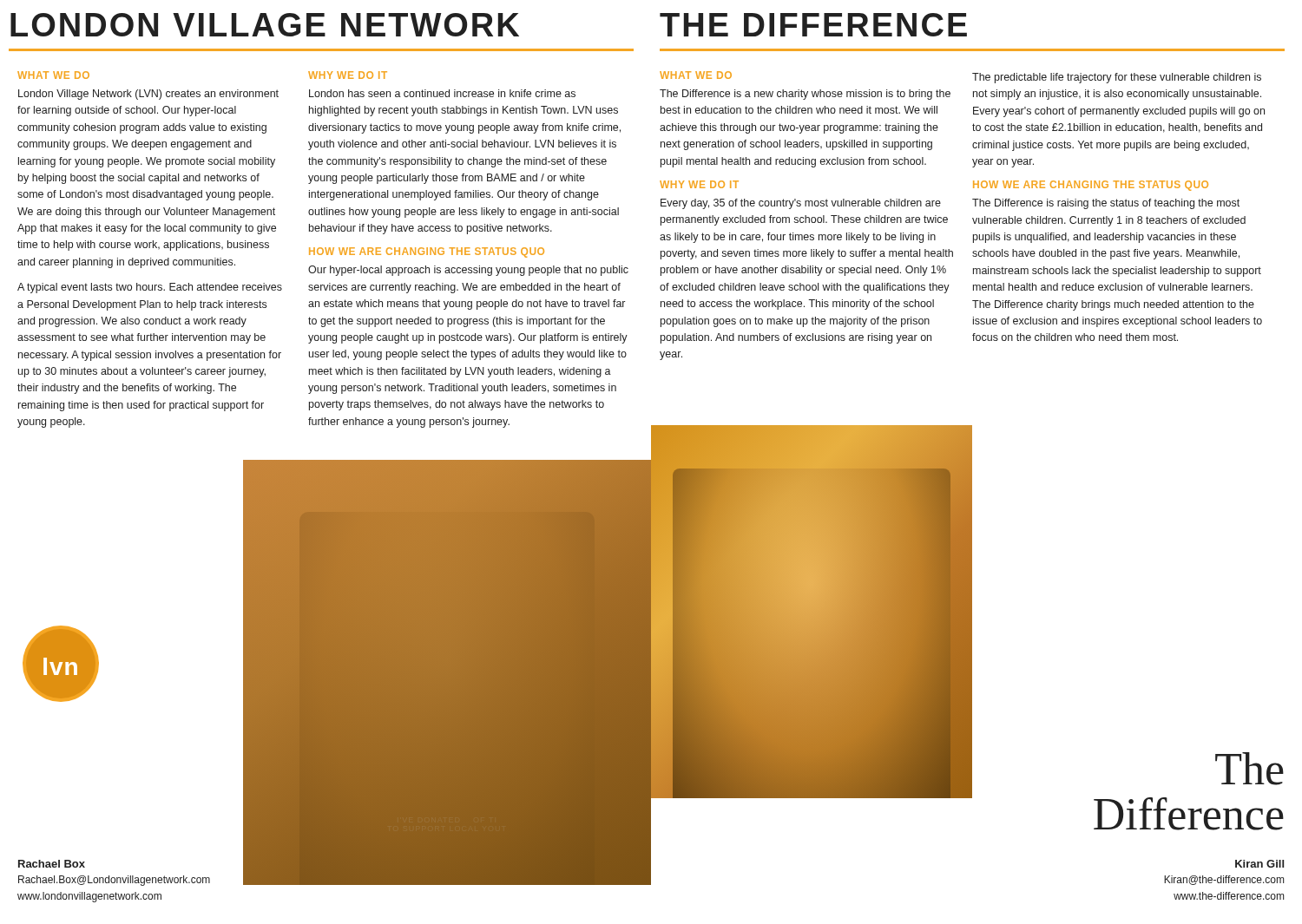Viewport: 1302px width, 924px height.
Task: Navigate to the region starting "A typical event lasts"
Action: coord(150,354)
